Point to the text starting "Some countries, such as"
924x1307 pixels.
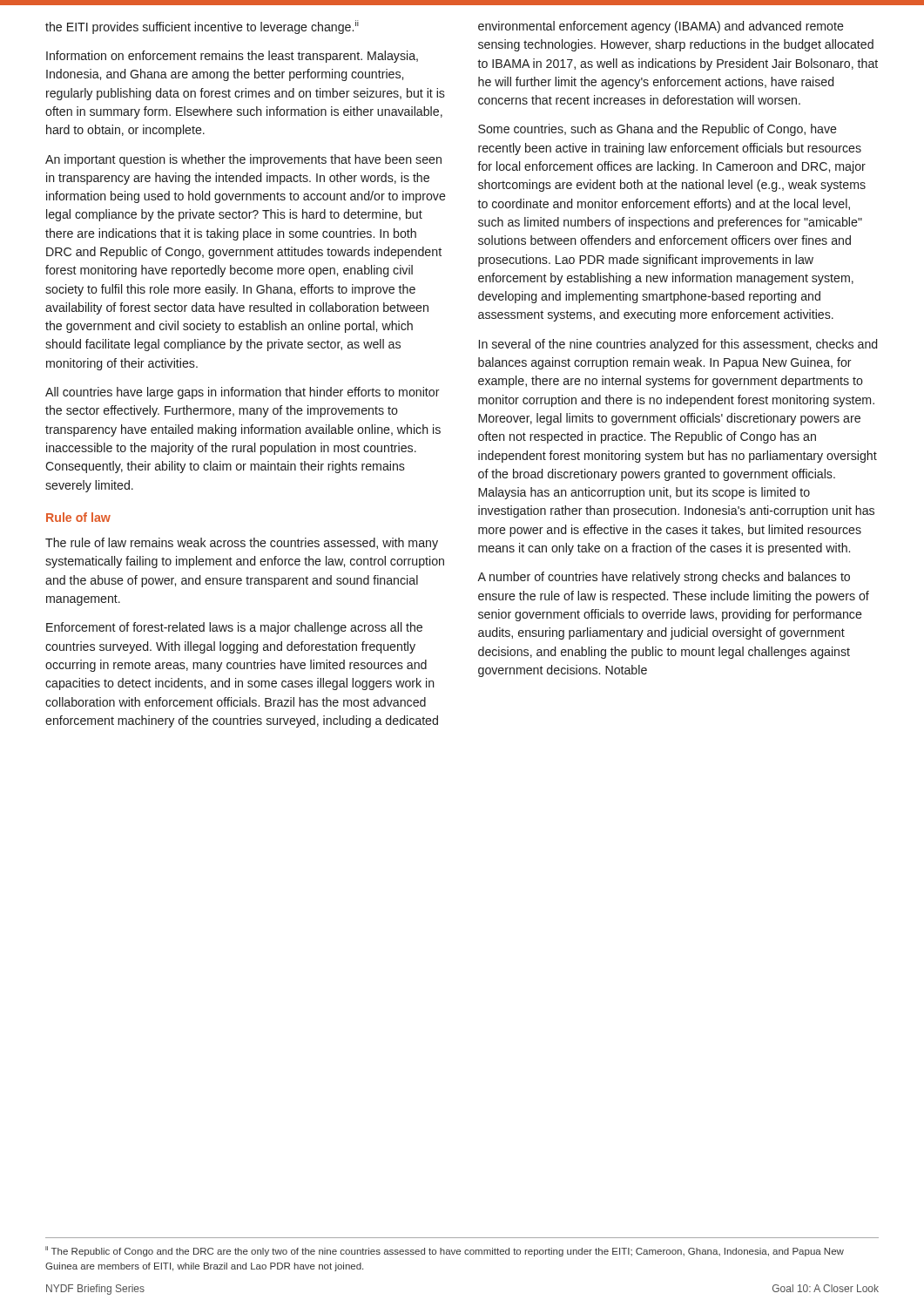coord(678,223)
